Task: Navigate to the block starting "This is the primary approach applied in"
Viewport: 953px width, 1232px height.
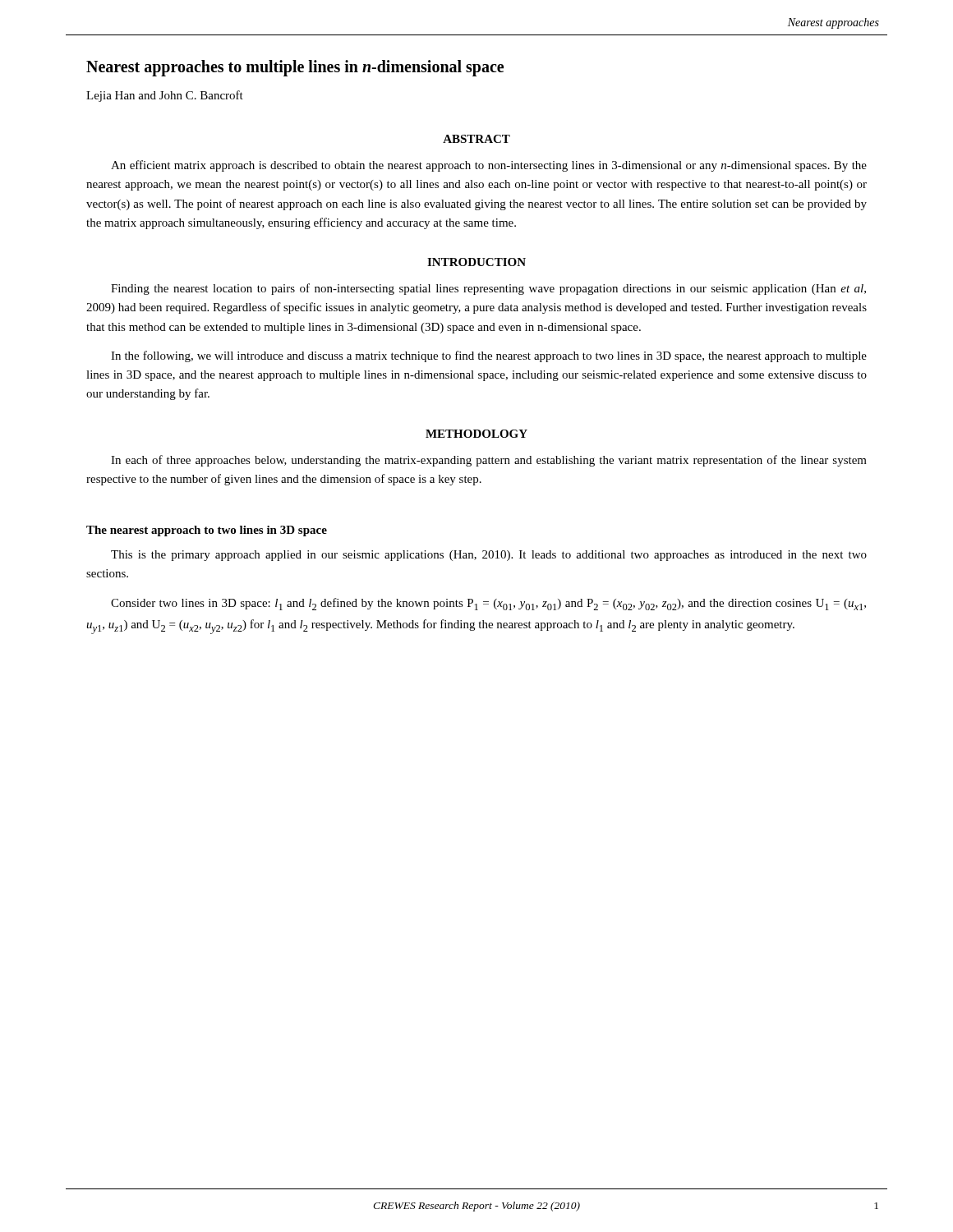Action: (476, 564)
